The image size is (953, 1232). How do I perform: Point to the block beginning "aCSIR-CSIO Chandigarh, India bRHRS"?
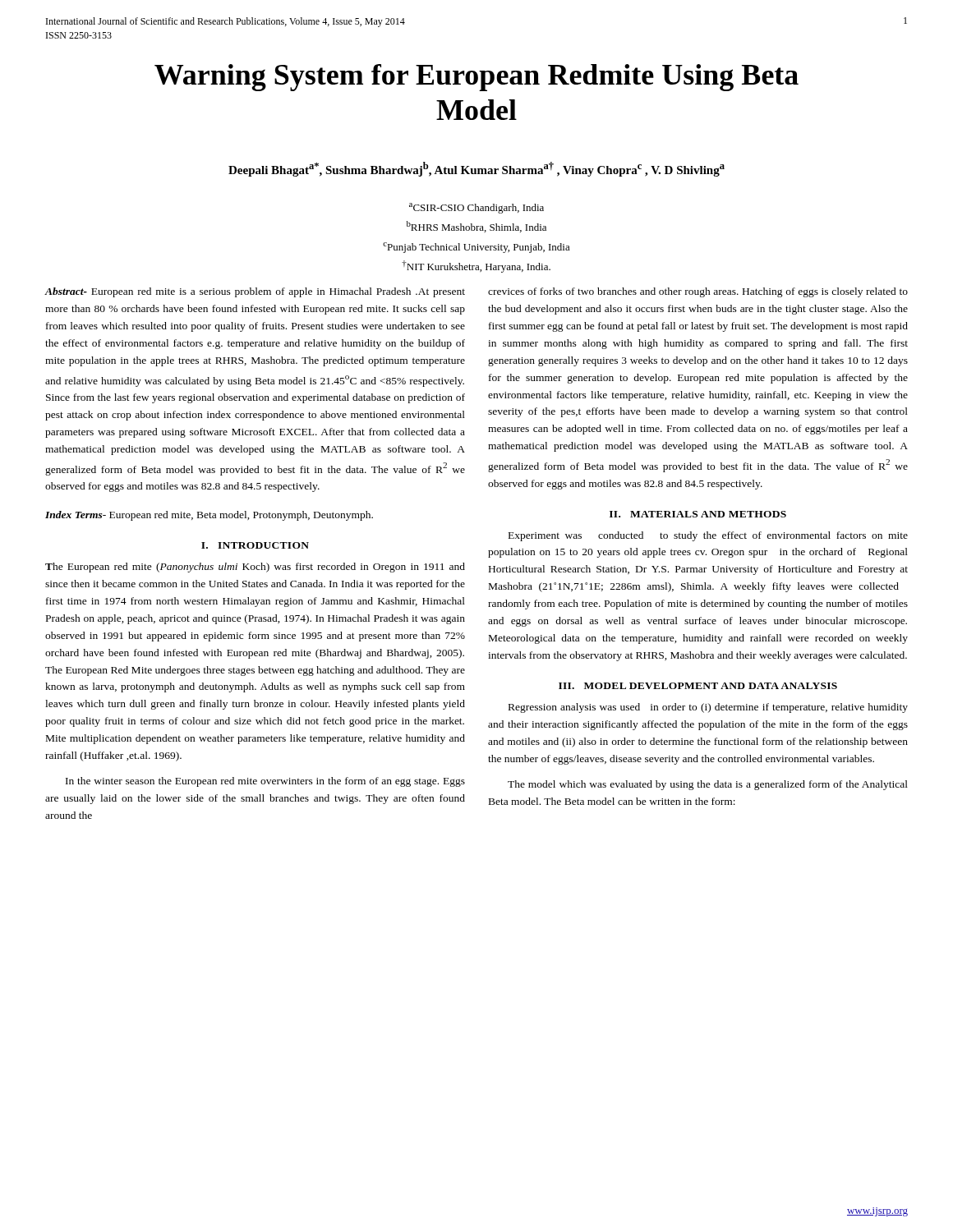point(476,237)
